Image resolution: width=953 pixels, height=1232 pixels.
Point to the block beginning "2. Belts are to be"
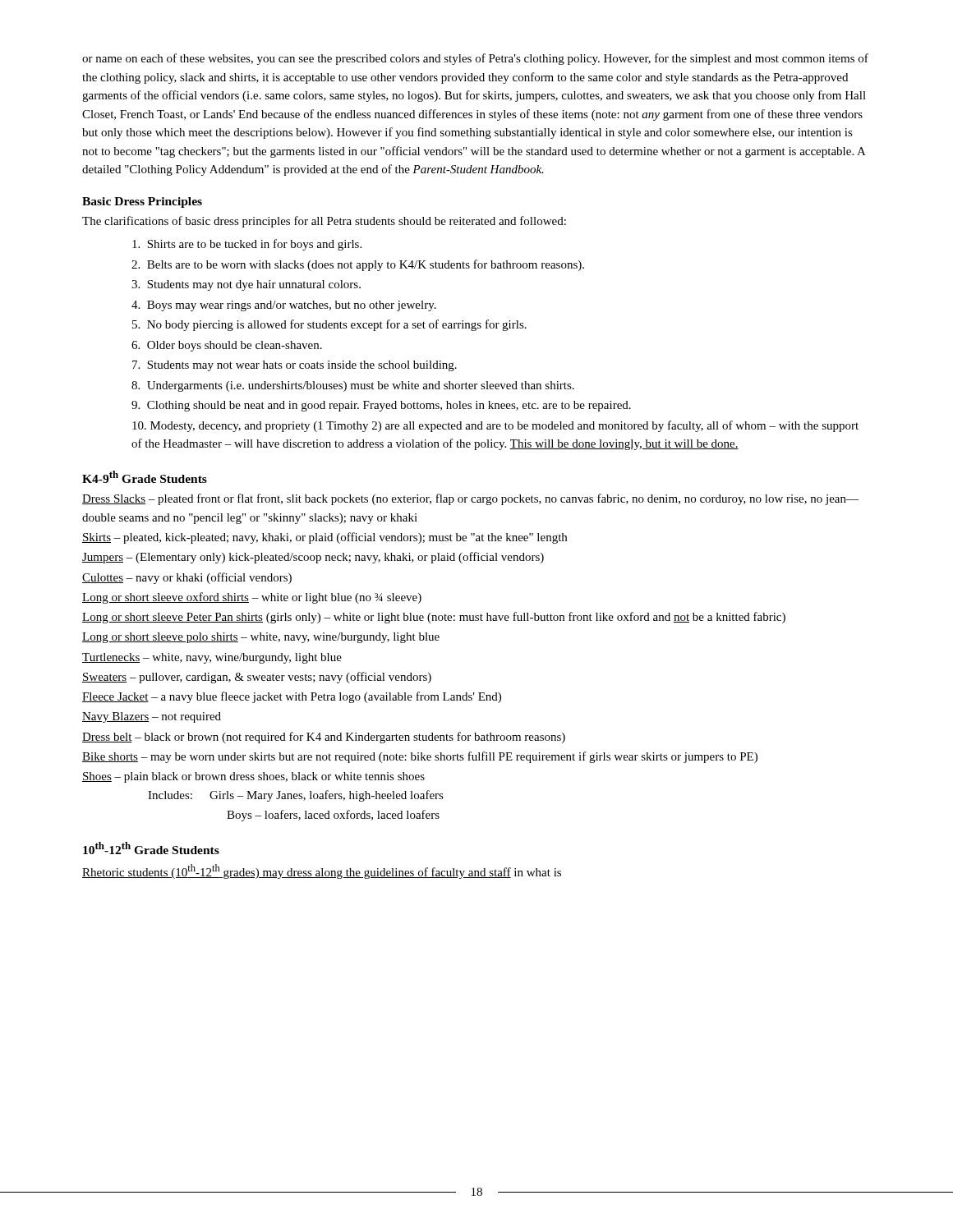pos(358,264)
